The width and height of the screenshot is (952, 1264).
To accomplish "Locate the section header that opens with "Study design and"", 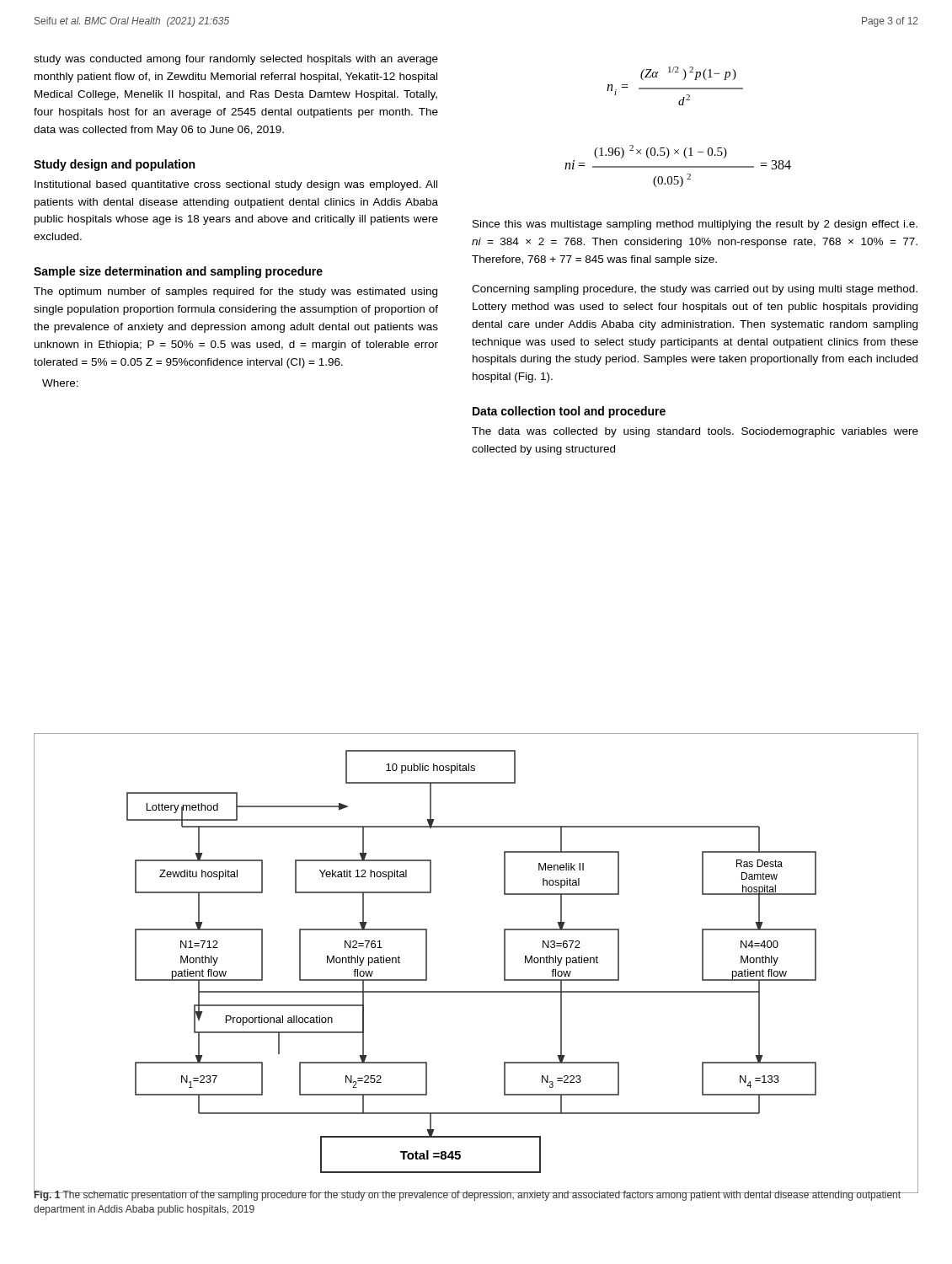I will pos(115,164).
